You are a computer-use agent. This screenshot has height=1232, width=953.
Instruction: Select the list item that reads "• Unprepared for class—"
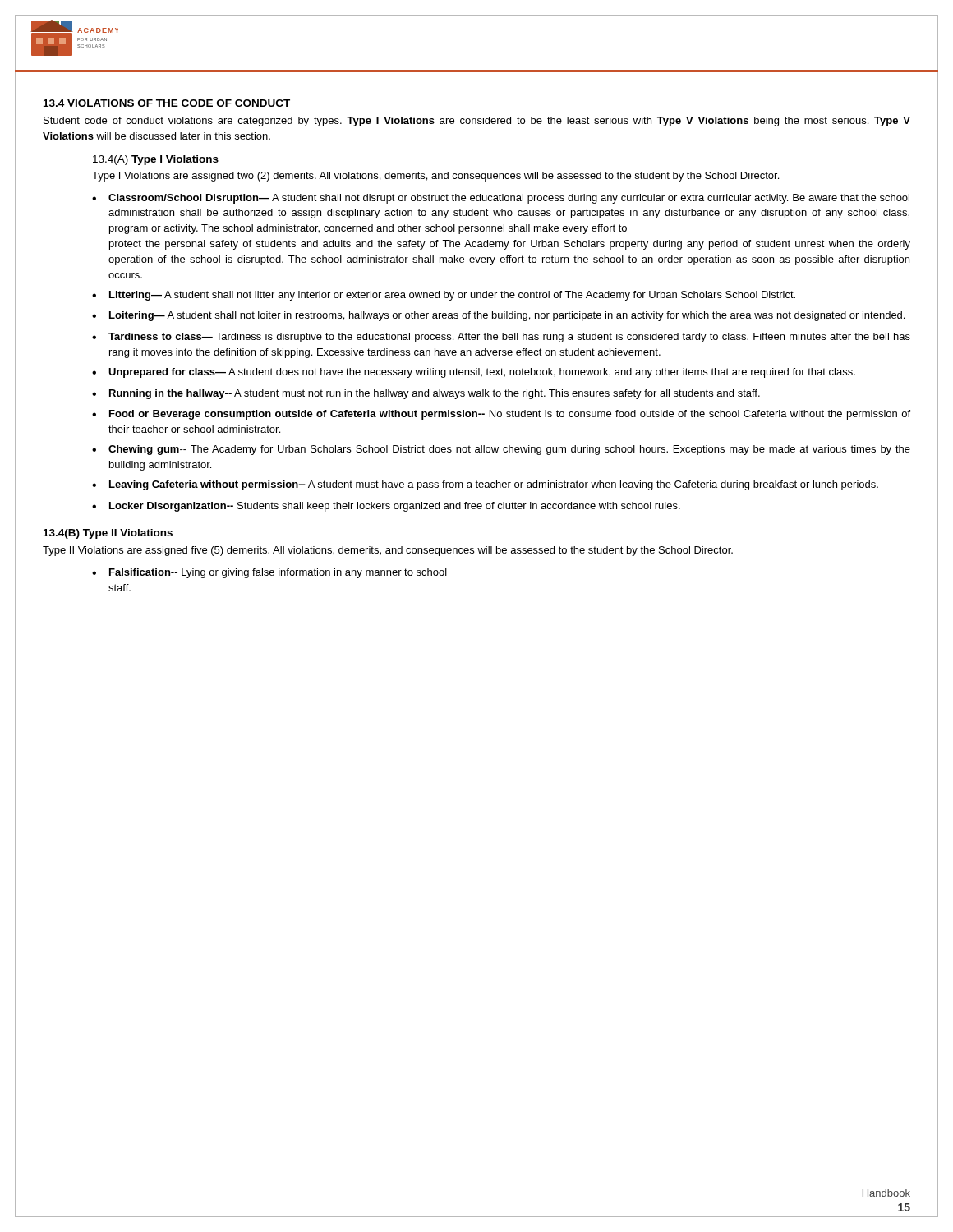(x=501, y=373)
